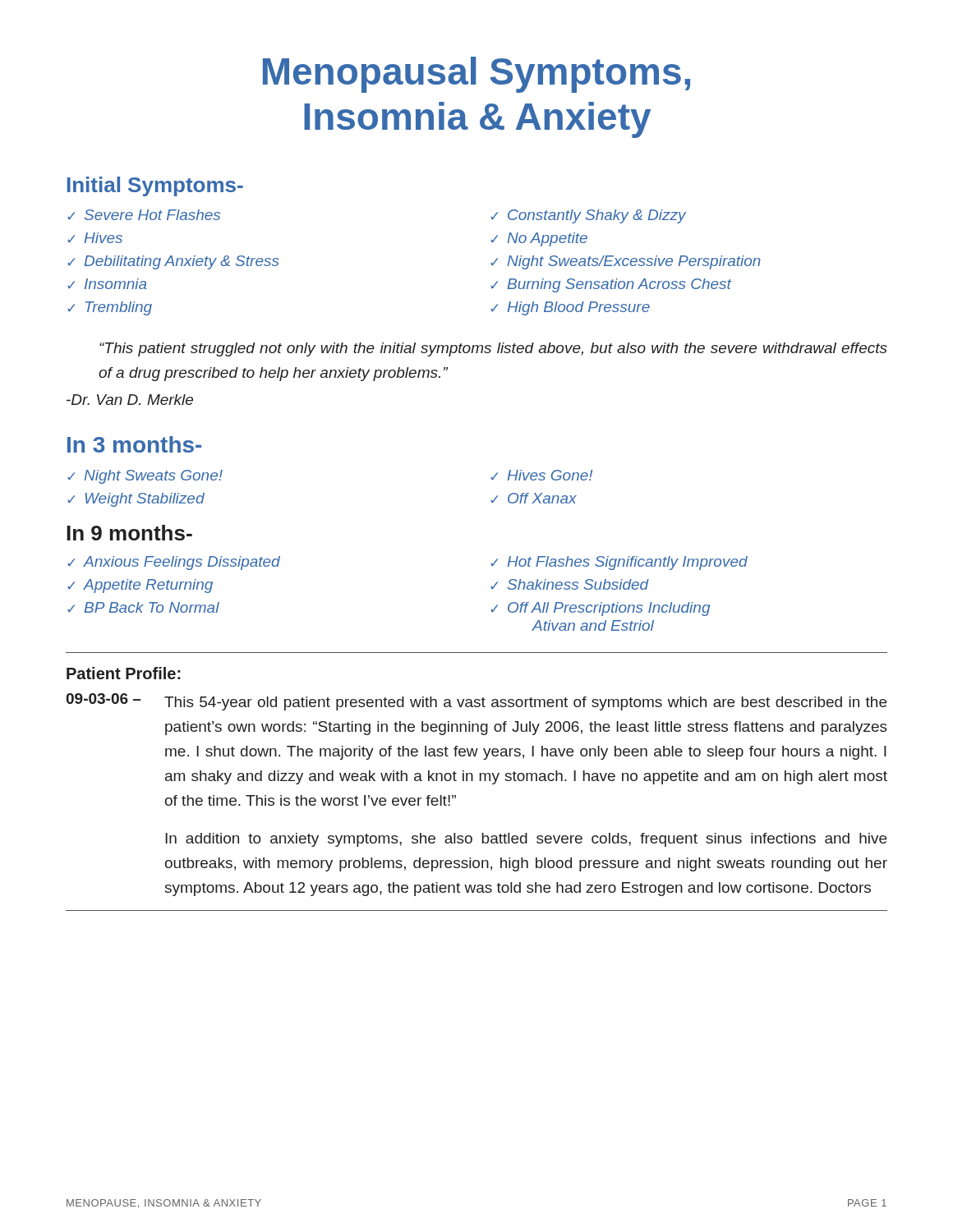Locate the text block starting "✓Weight Stabilized"
953x1232 pixels.
tap(135, 499)
